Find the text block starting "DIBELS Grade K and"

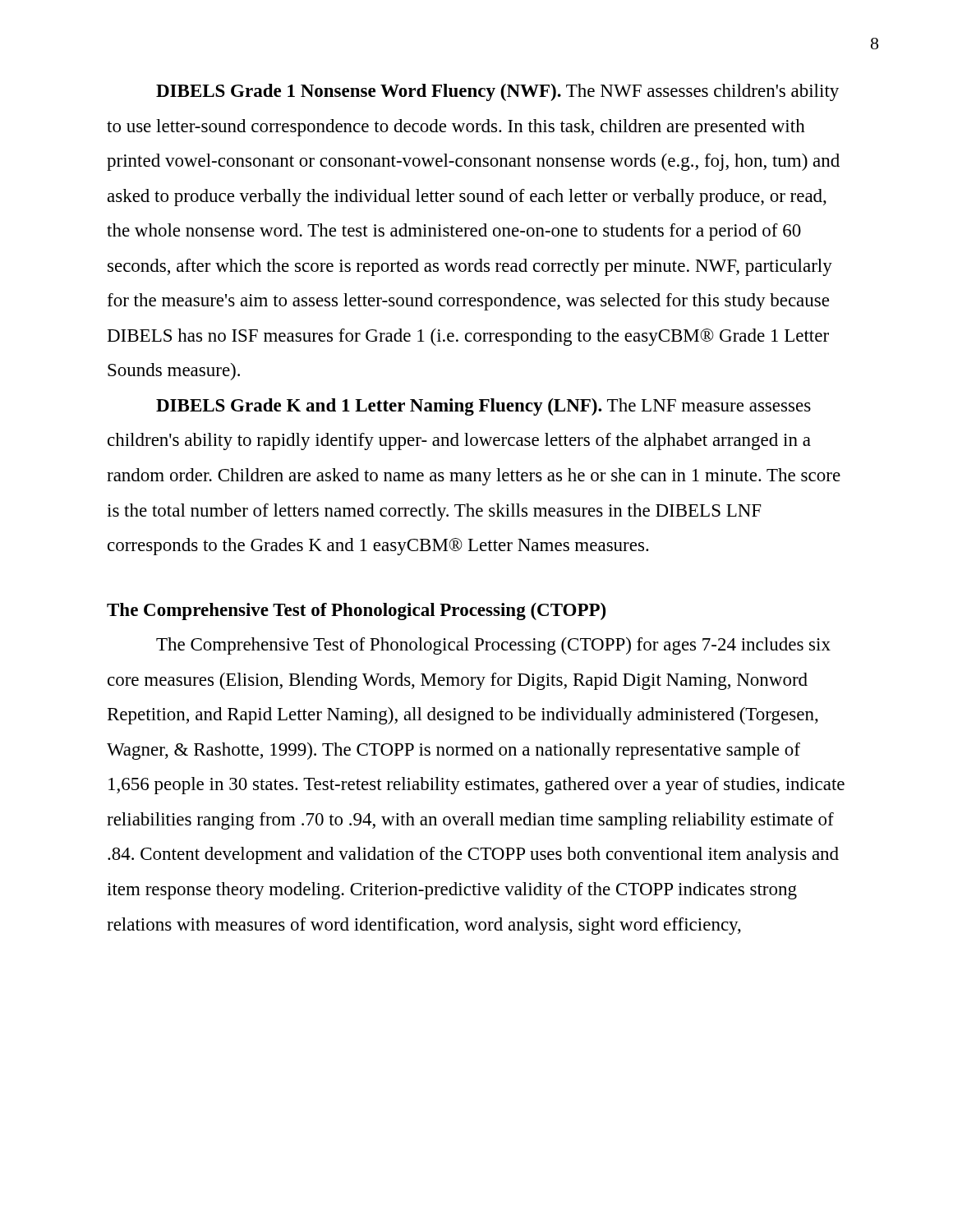click(x=474, y=475)
